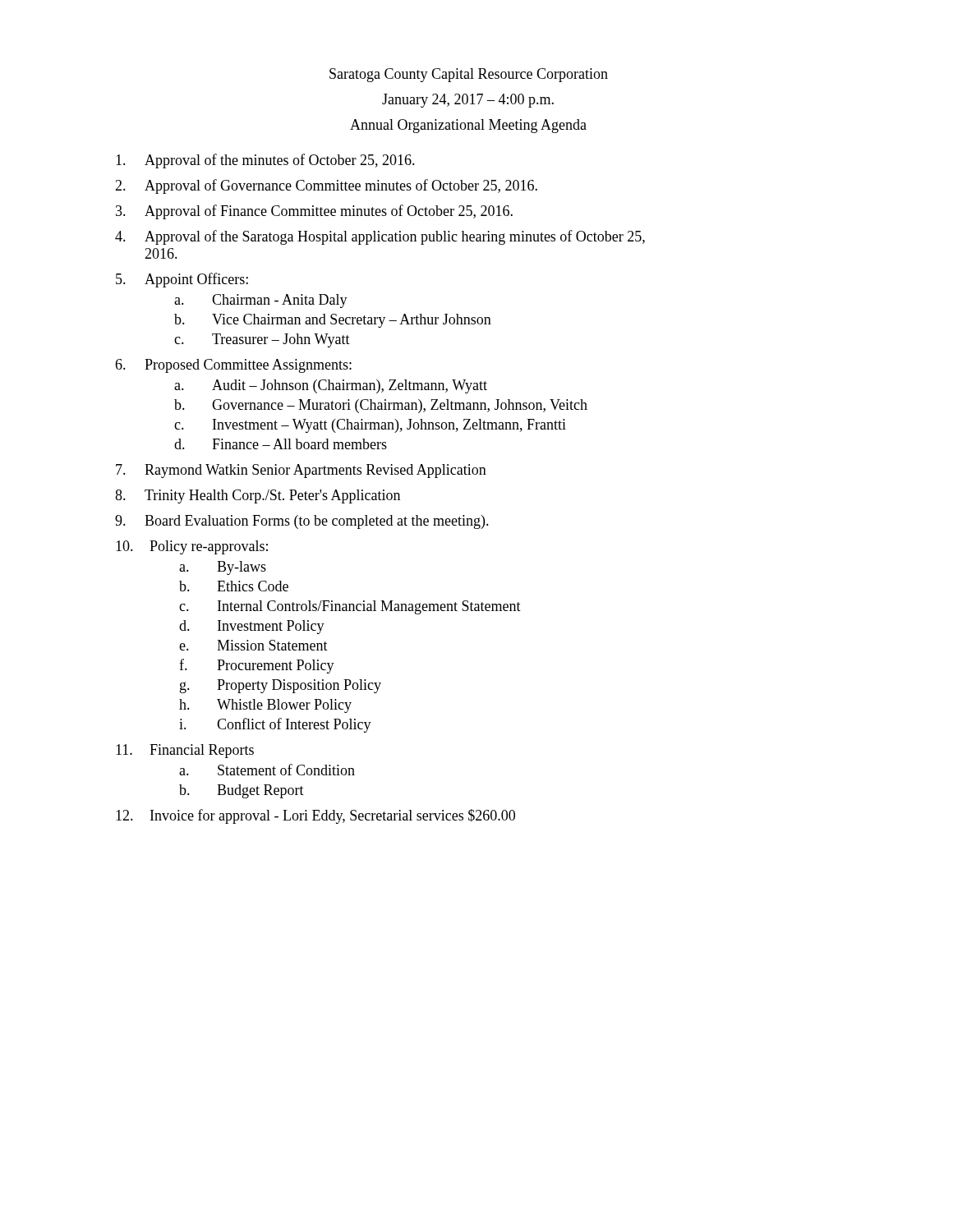This screenshot has width=953, height=1232.
Task: Find the element starting "4. Approval of the"
Action: point(380,246)
